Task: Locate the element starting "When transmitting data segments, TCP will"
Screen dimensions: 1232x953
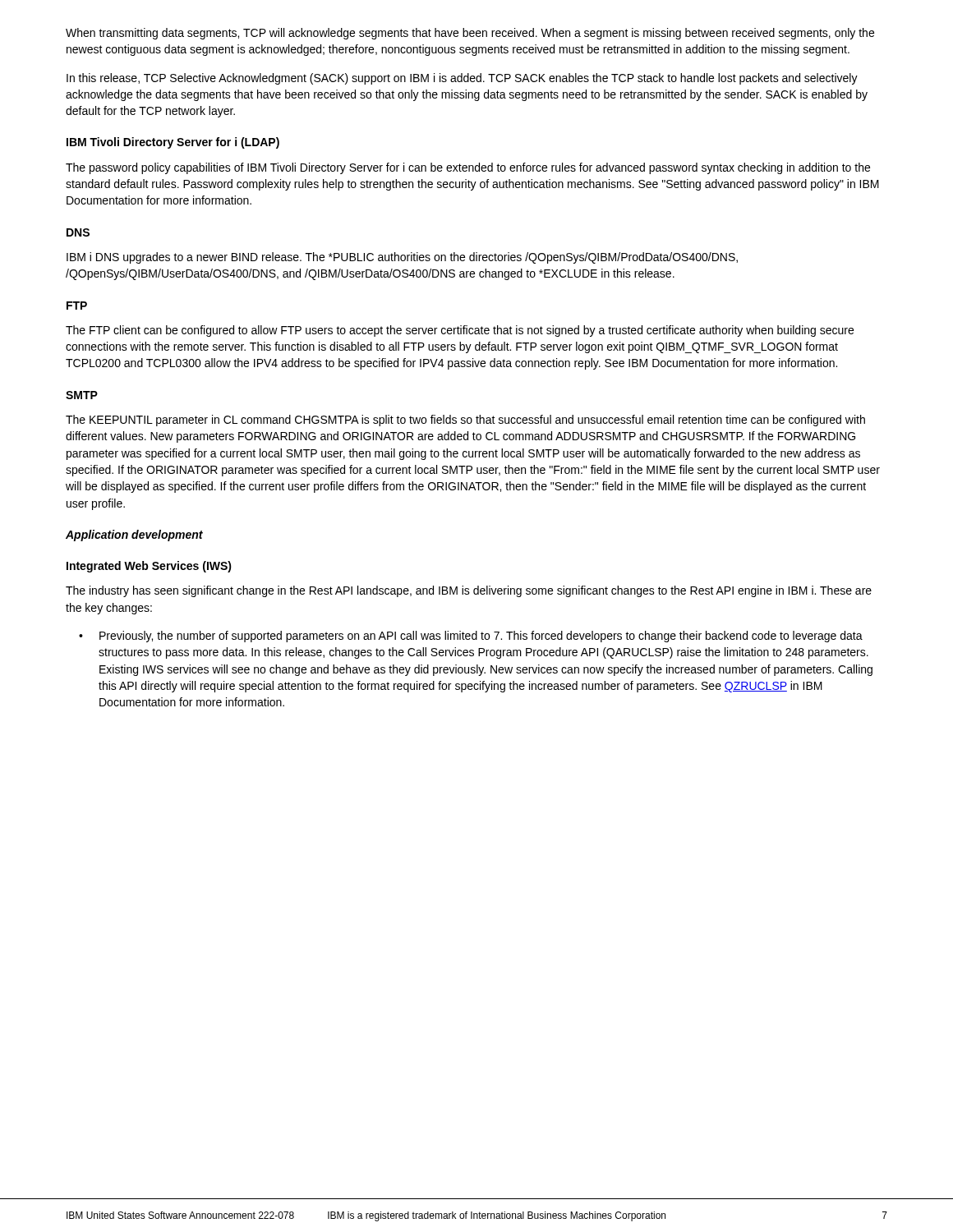Action: [x=476, y=41]
